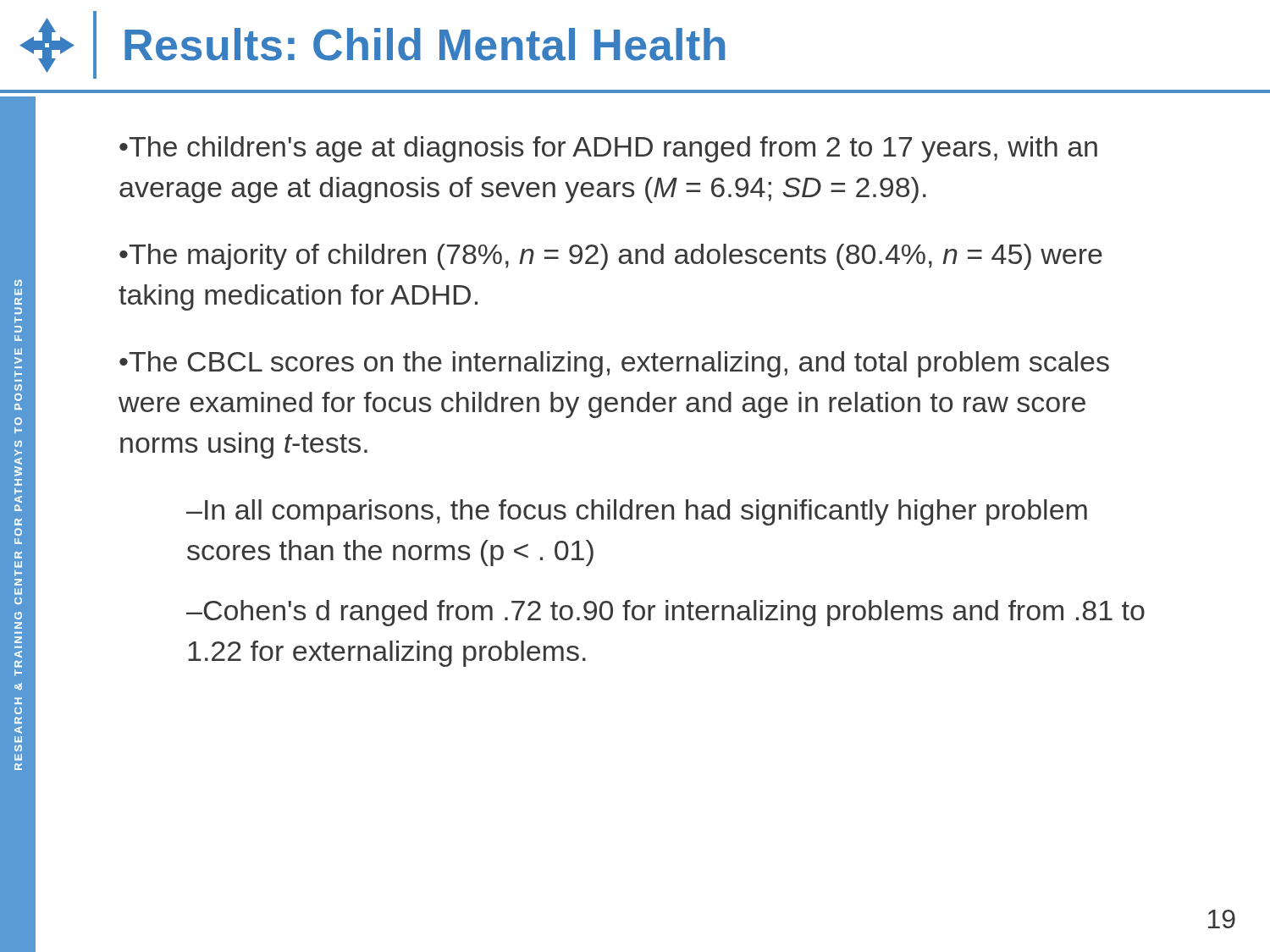Screen dimensions: 952x1270
Task: Point to "Results: Child Mental Health"
Action: point(425,45)
